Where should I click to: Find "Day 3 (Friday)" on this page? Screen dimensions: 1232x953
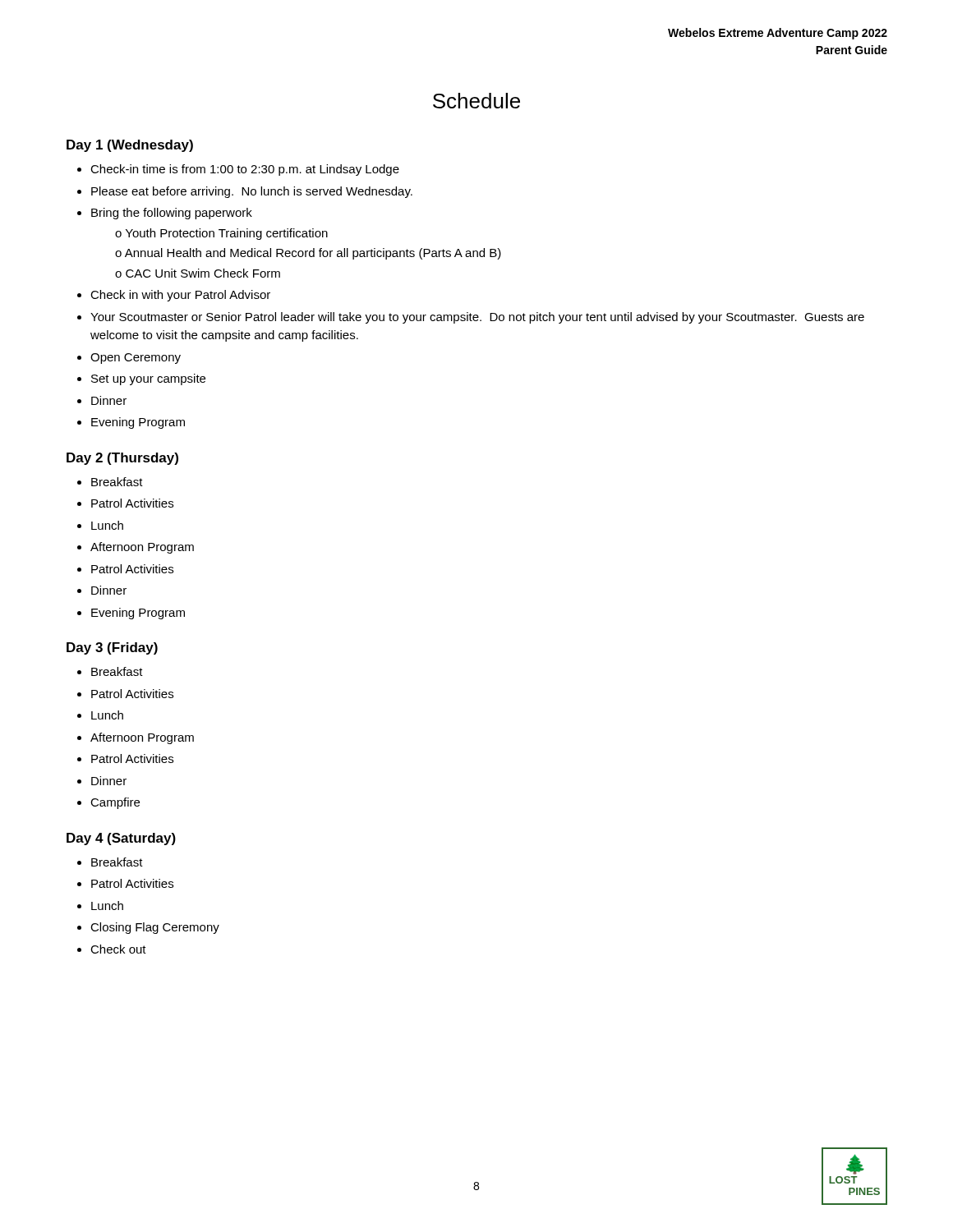pyautogui.click(x=112, y=648)
